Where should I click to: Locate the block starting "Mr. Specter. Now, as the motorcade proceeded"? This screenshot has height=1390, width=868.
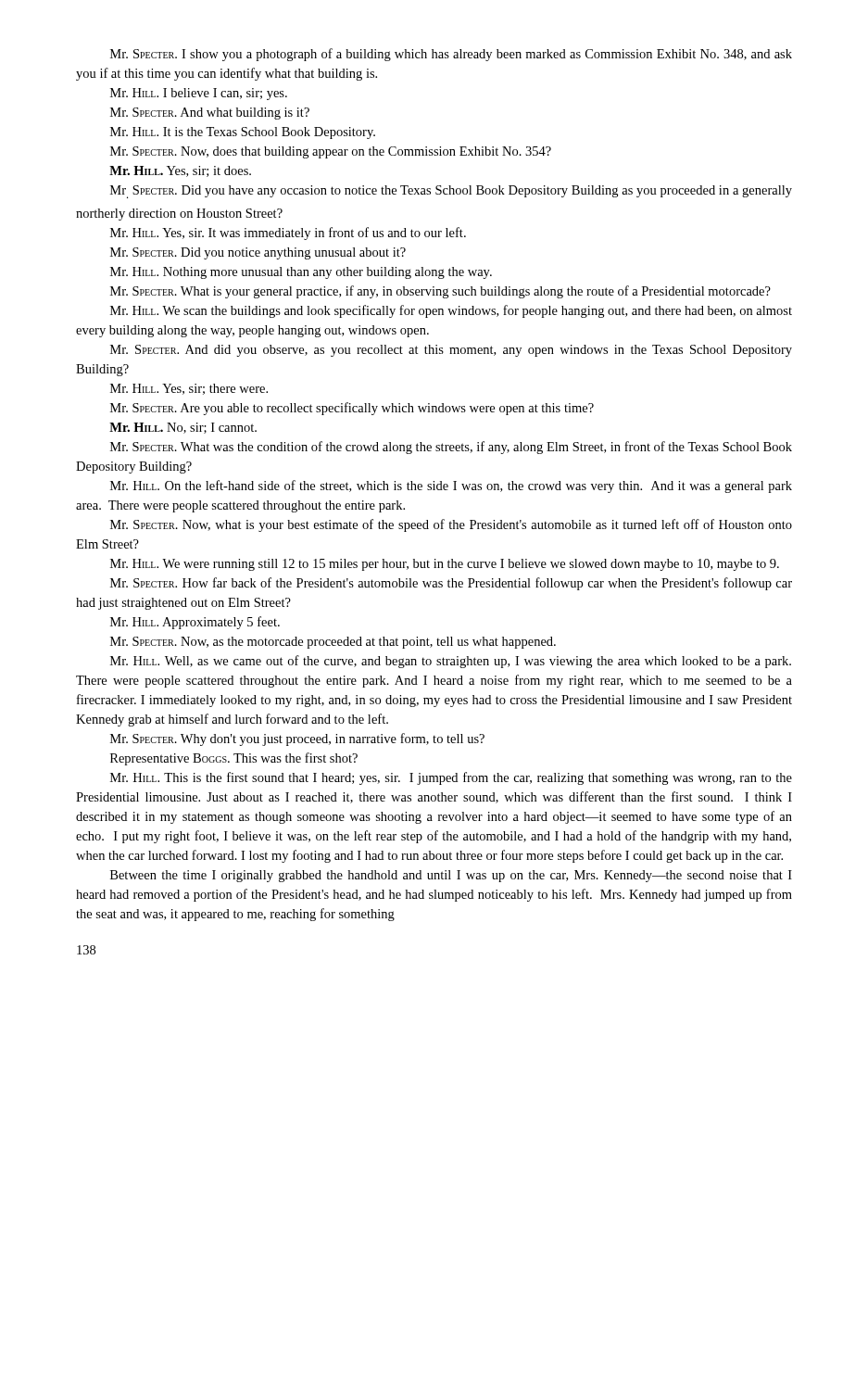coord(434,642)
